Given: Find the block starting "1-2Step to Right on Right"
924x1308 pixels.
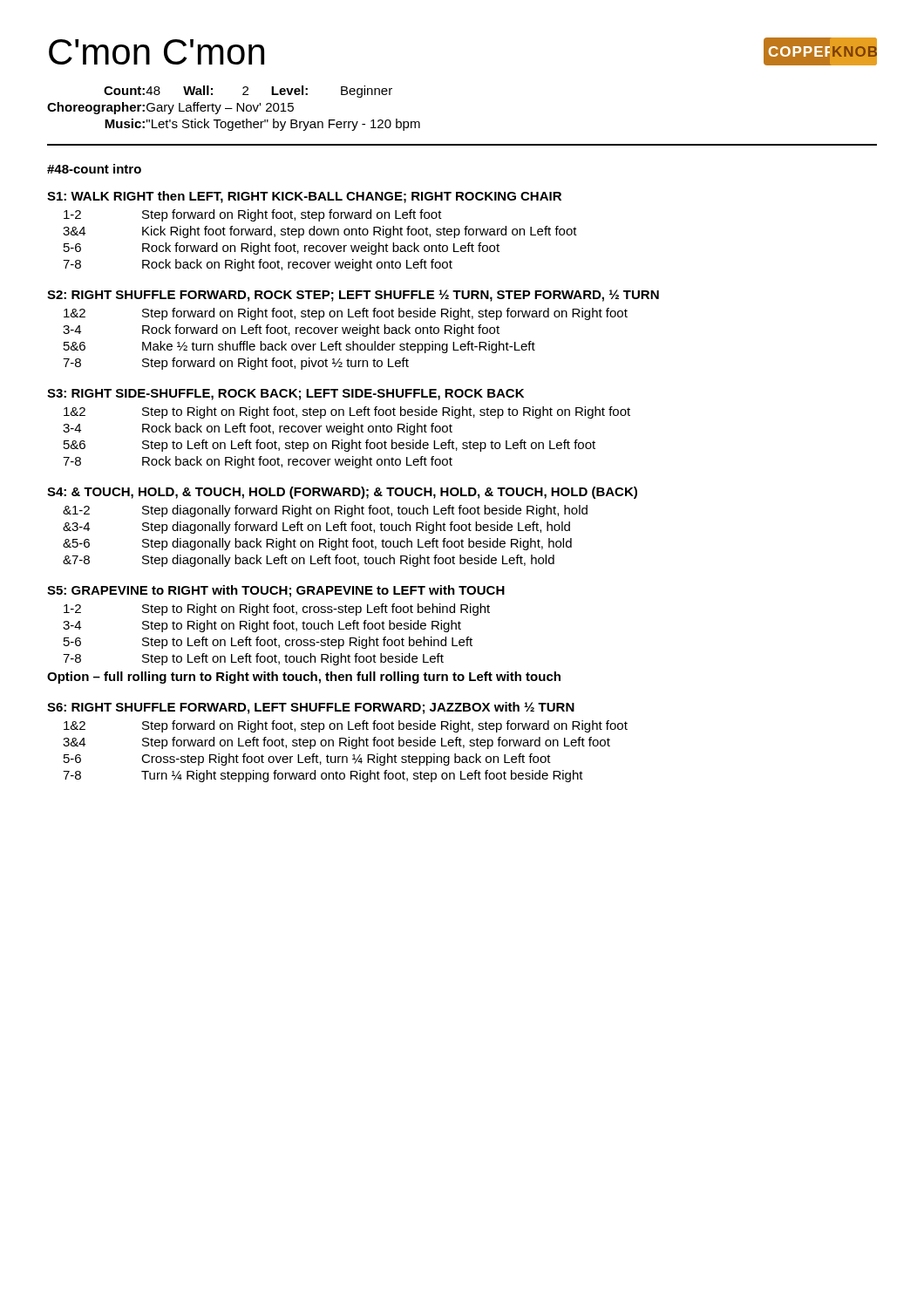Looking at the screenshot, I should [462, 608].
